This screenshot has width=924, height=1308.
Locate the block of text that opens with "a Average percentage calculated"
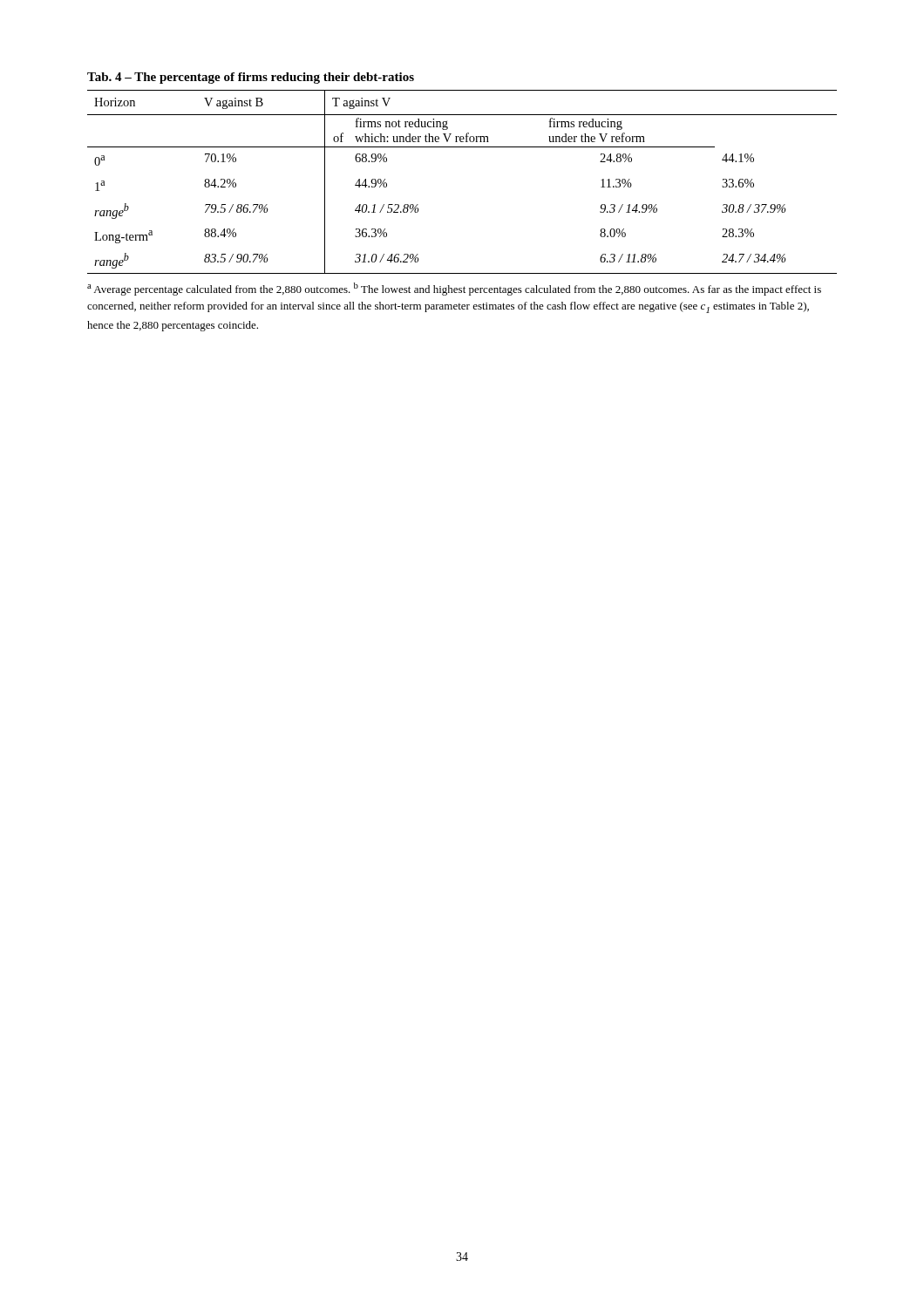[x=454, y=306]
